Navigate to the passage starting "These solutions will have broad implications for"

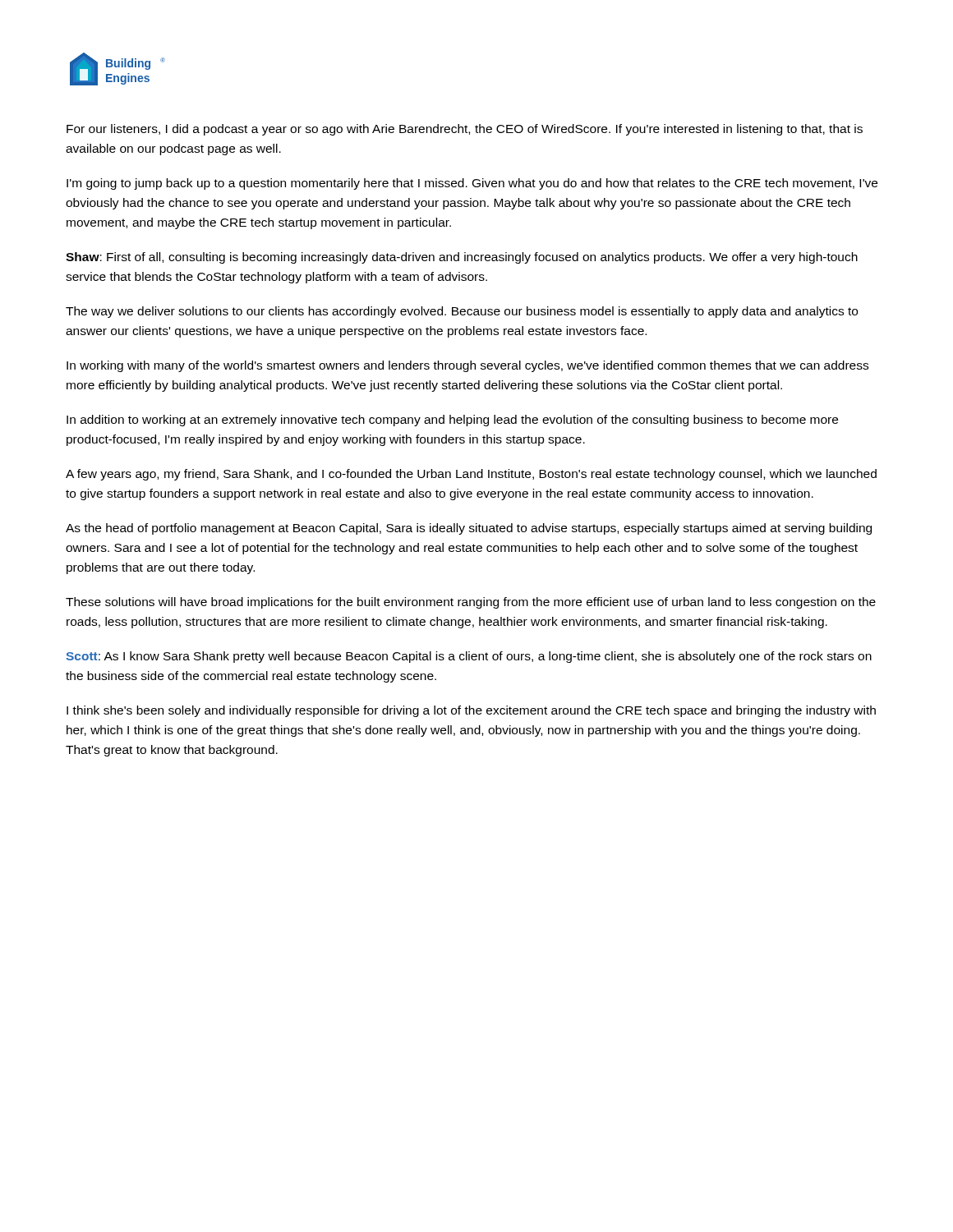[471, 612]
